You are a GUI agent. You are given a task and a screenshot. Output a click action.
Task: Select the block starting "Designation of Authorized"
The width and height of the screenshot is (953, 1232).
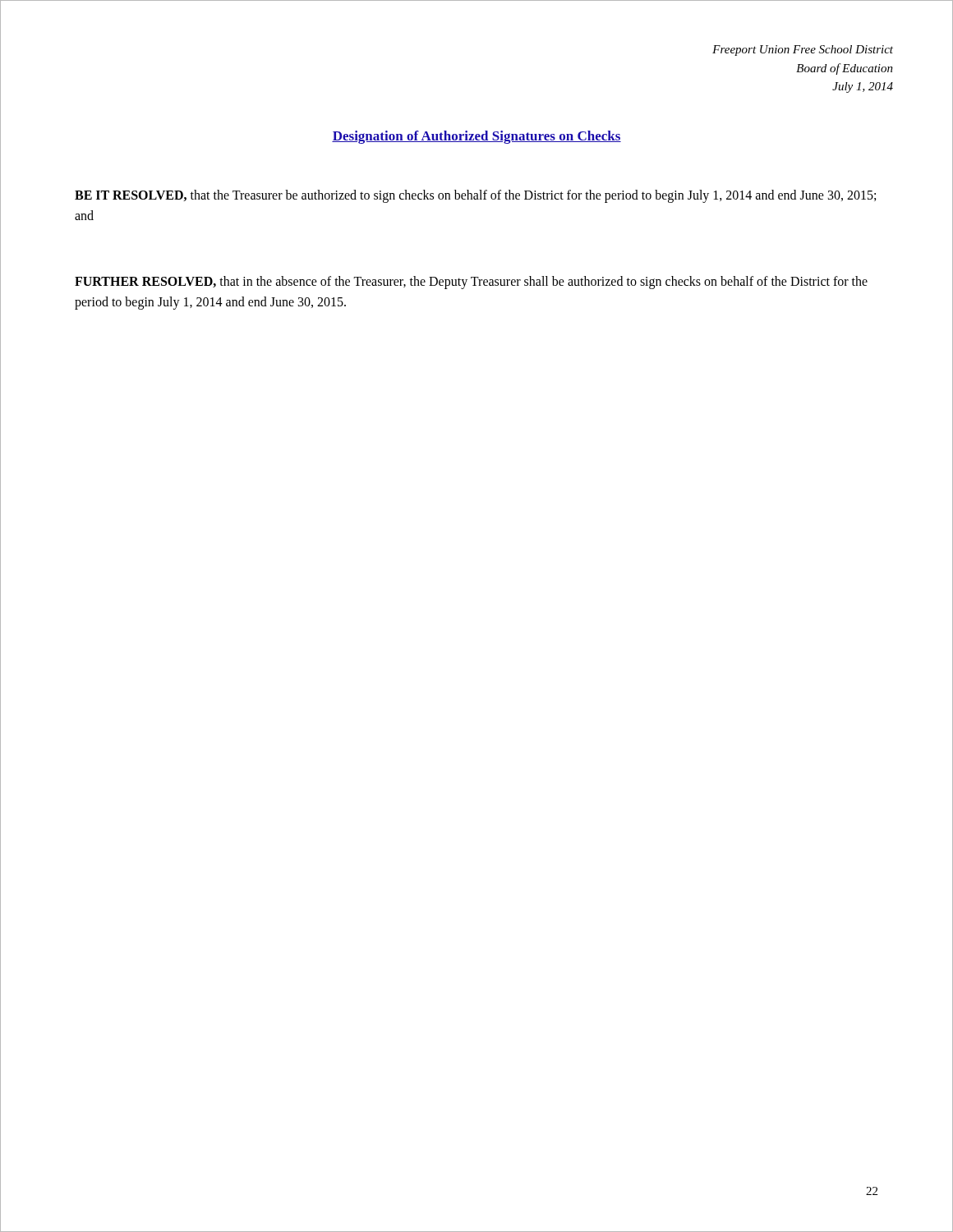tap(476, 136)
